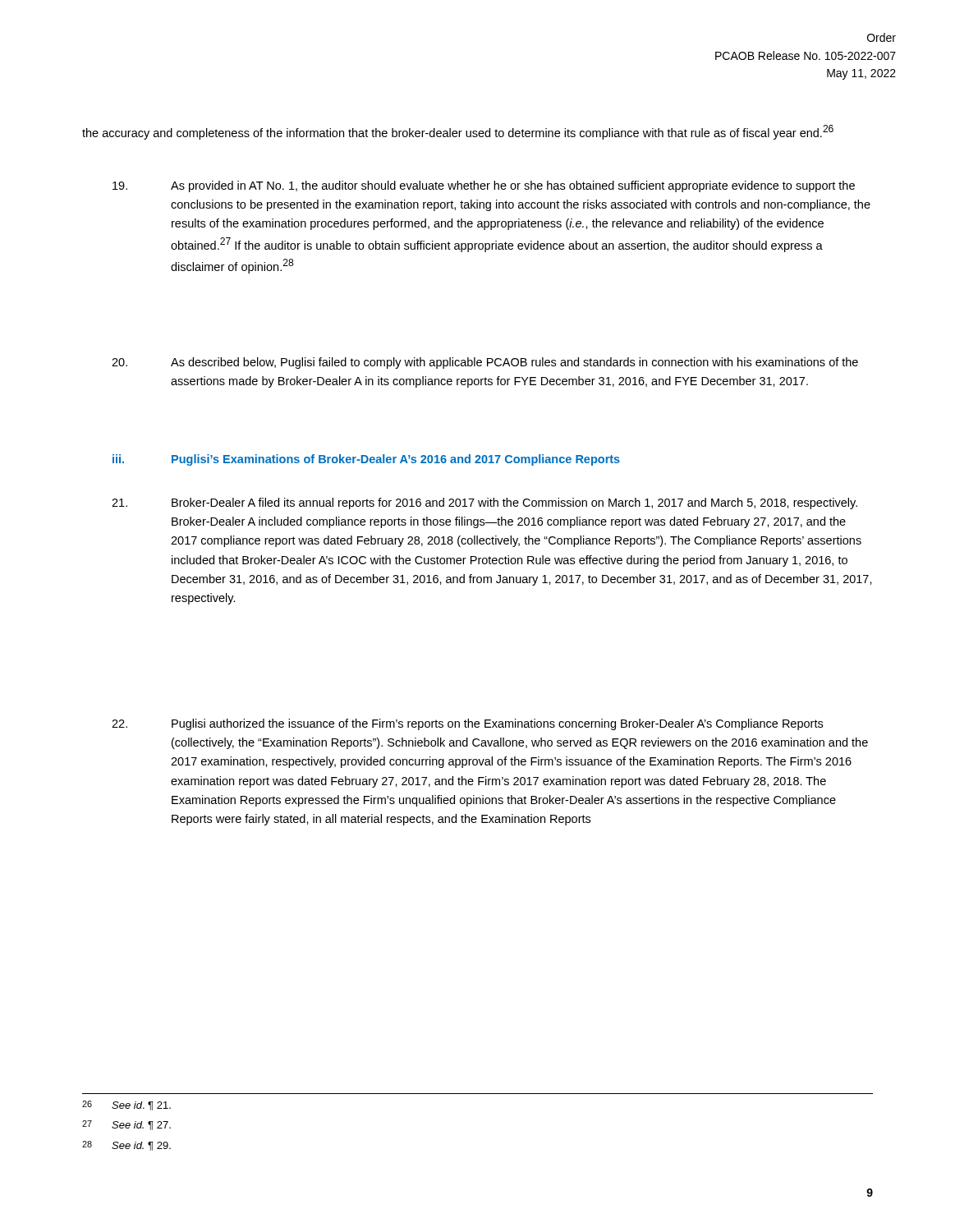This screenshot has height=1232, width=955.
Task: Locate the region starting "26 See id. ¶"
Action: click(127, 1106)
